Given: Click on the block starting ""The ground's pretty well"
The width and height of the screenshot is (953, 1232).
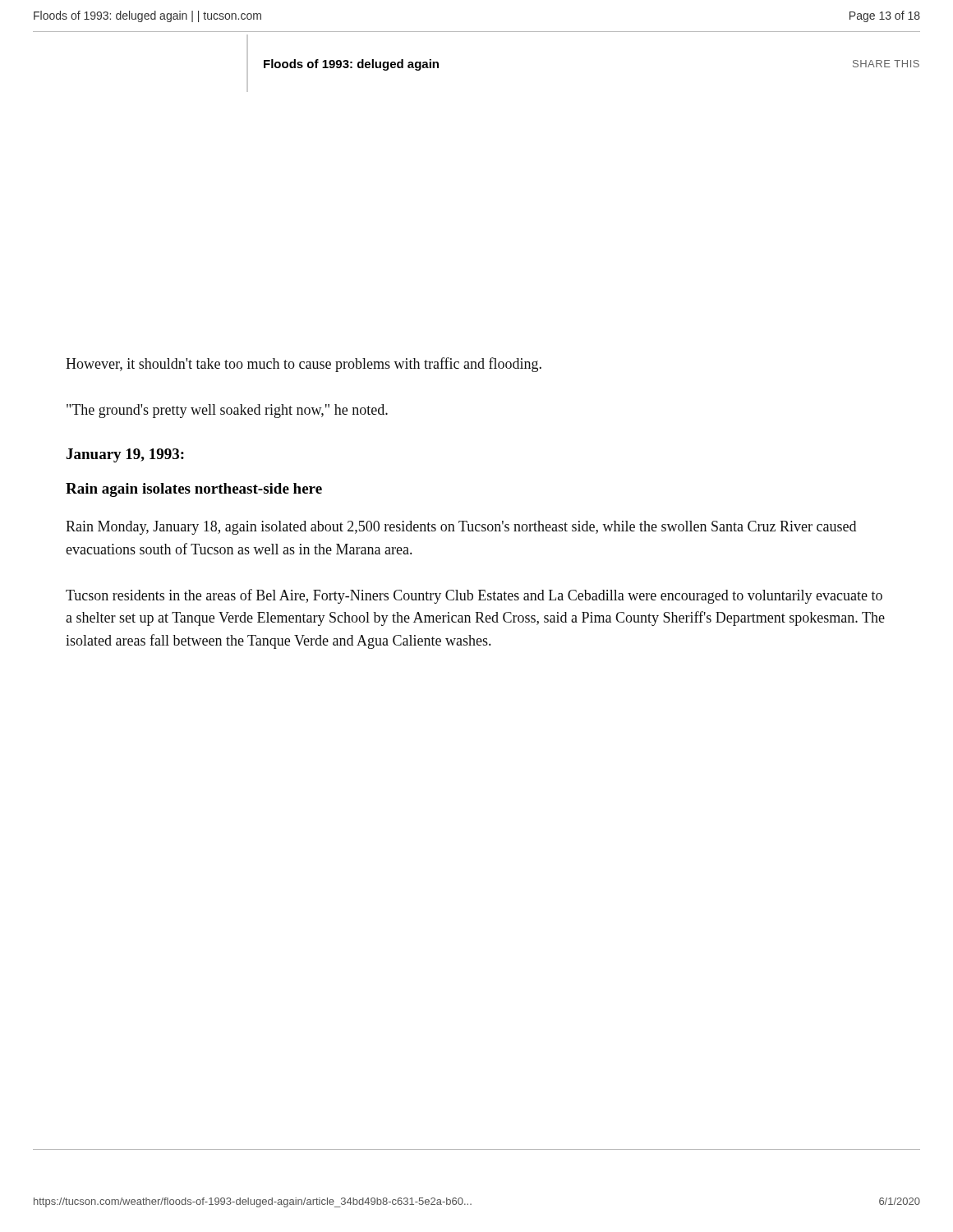Looking at the screenshot, I should point(227,410).
